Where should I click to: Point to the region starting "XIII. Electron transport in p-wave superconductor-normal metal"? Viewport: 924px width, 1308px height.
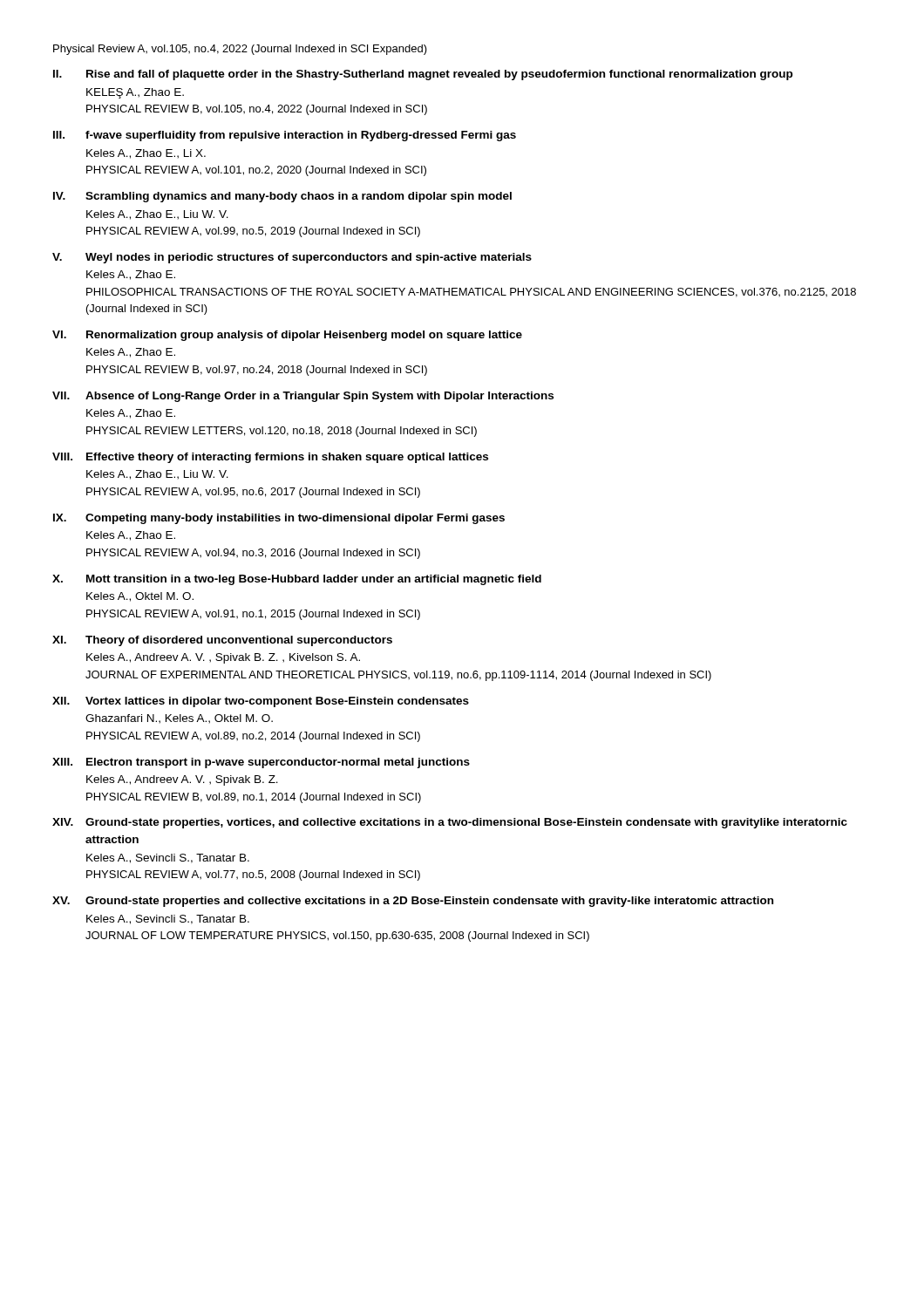tap(261, 763)
